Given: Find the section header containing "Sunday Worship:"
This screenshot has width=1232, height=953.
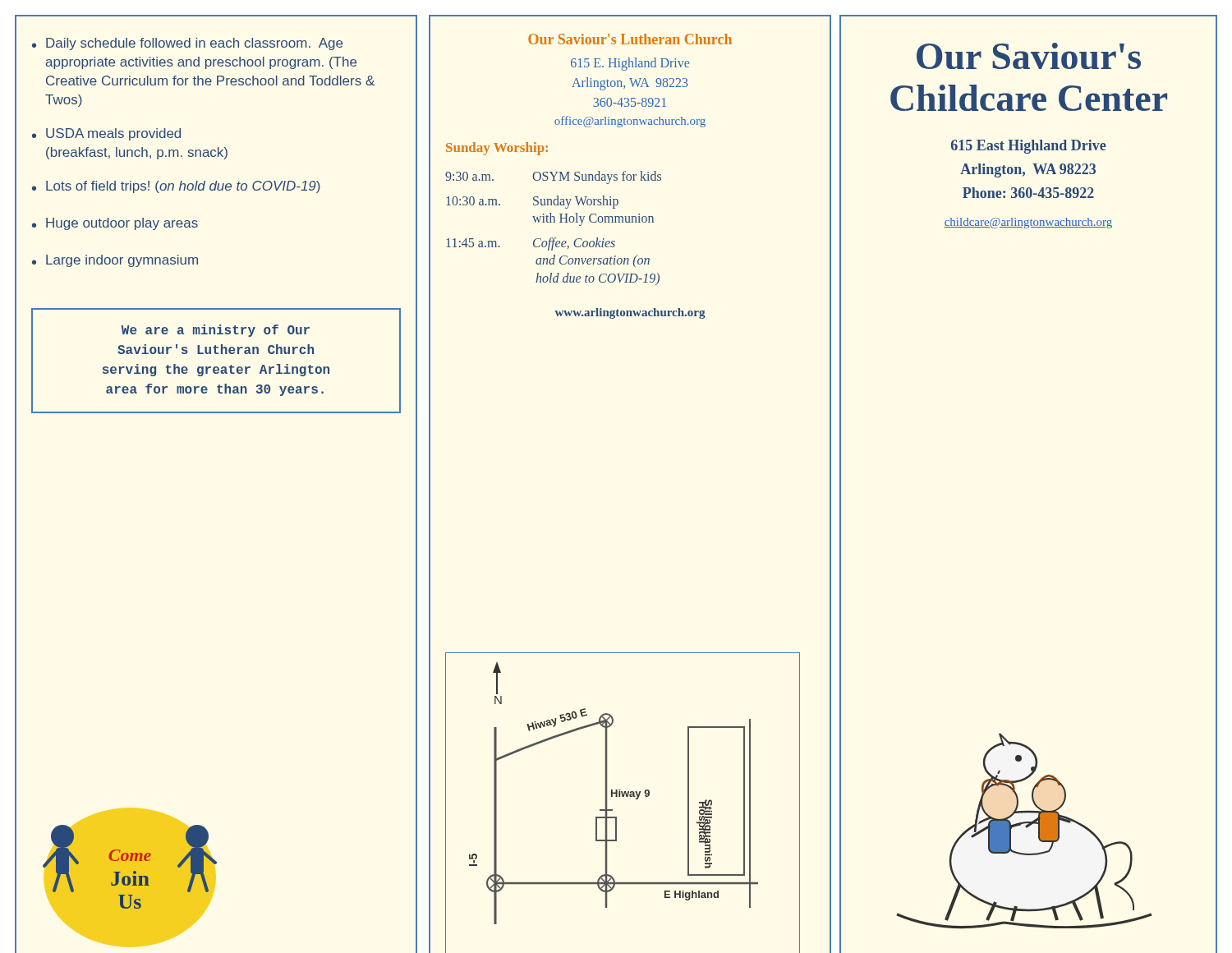Looking at the screenshot, I should point(497,147).
